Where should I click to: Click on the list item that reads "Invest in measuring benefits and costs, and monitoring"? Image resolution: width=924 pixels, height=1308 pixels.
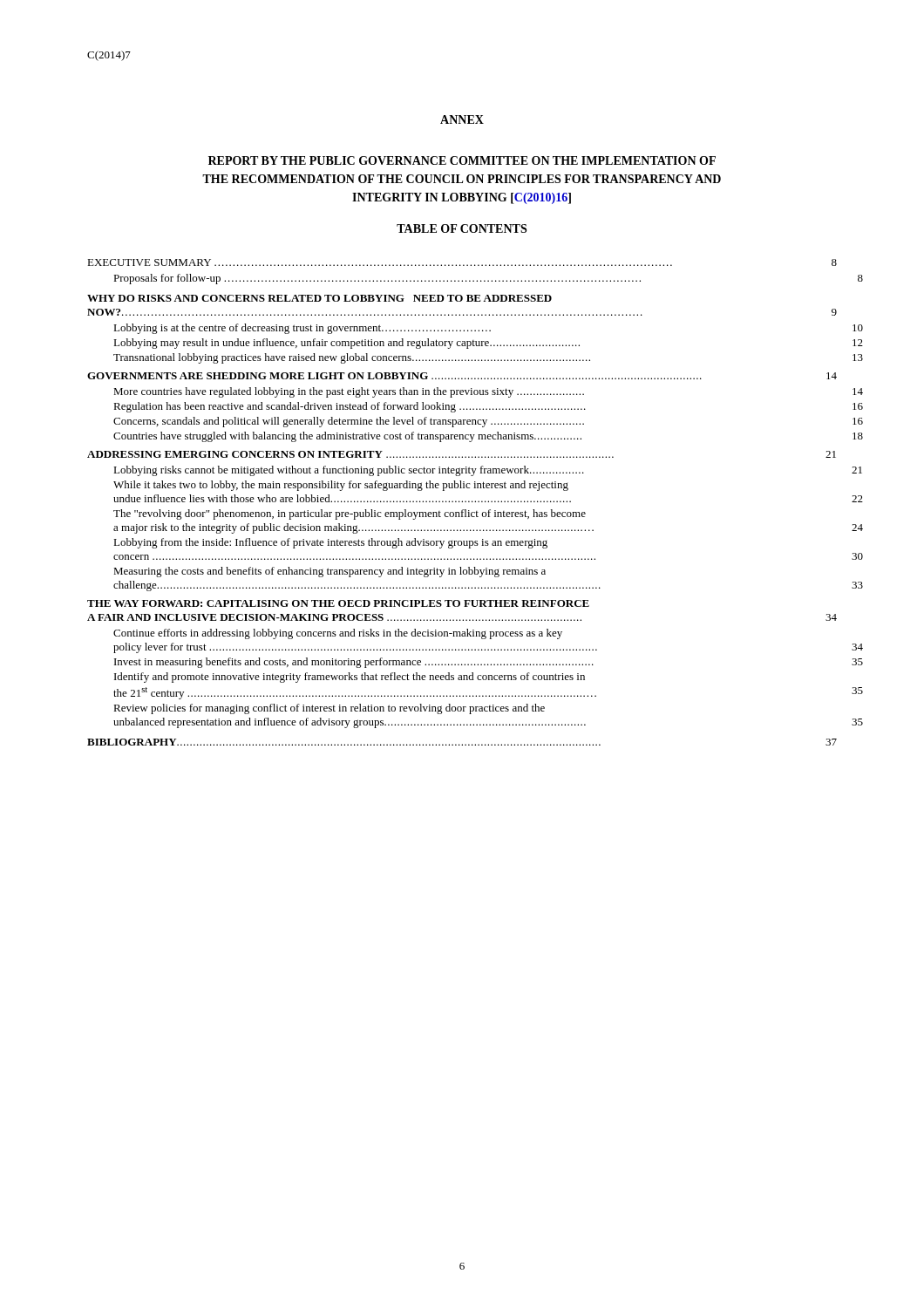click(488, 662)
